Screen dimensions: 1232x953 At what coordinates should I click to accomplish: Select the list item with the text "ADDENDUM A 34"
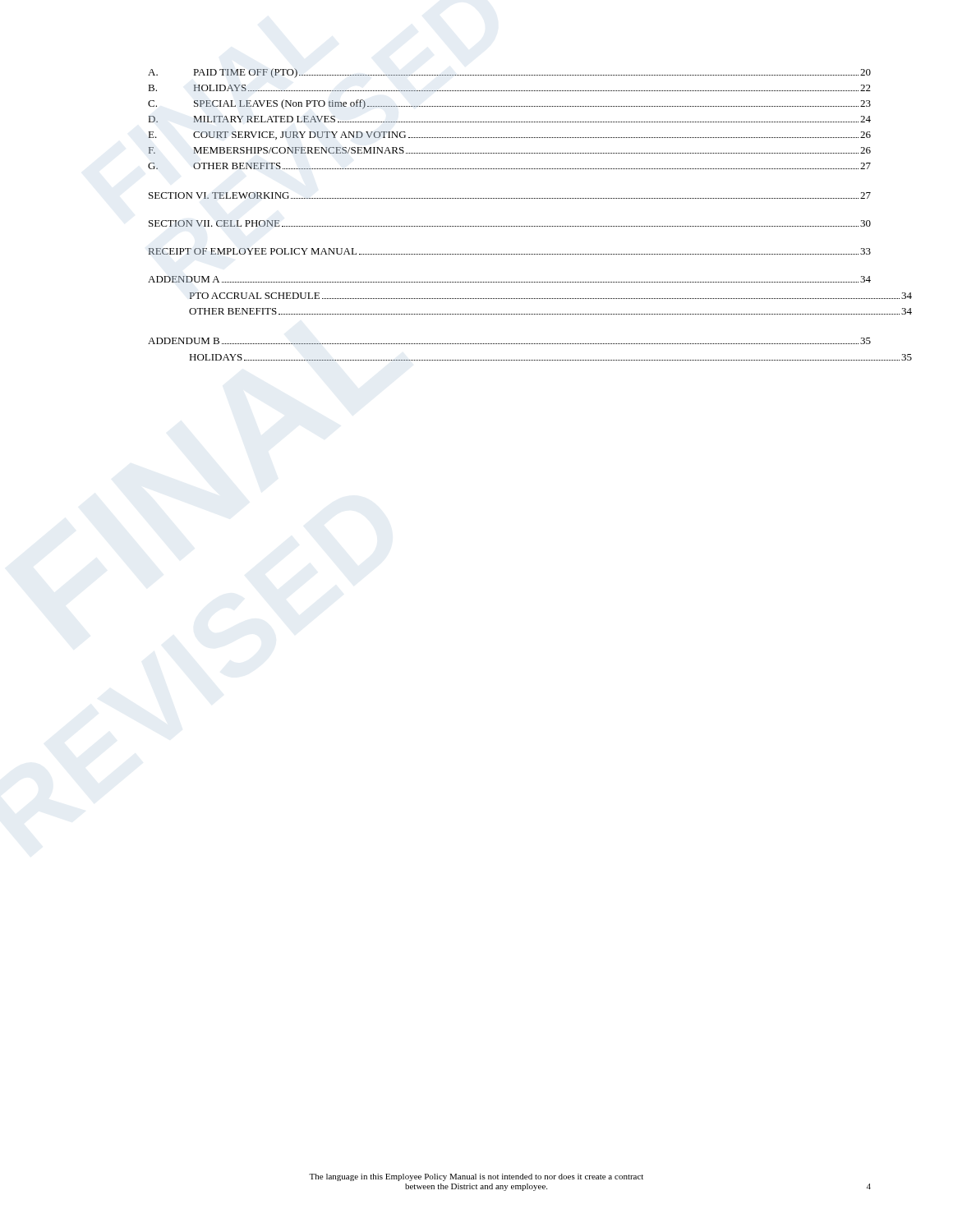(x=509, y=279)
